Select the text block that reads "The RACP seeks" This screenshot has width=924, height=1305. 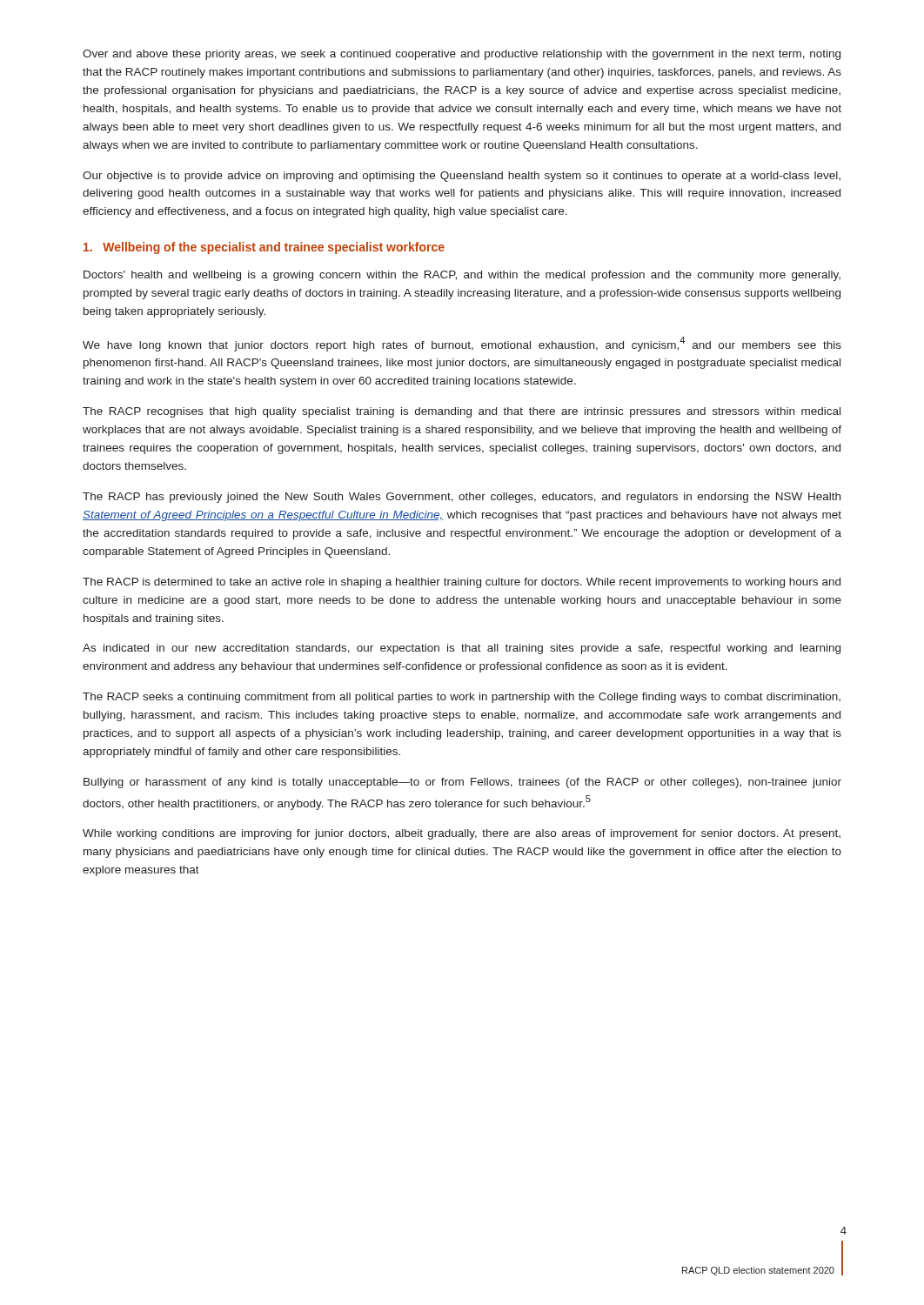(462, 724)
